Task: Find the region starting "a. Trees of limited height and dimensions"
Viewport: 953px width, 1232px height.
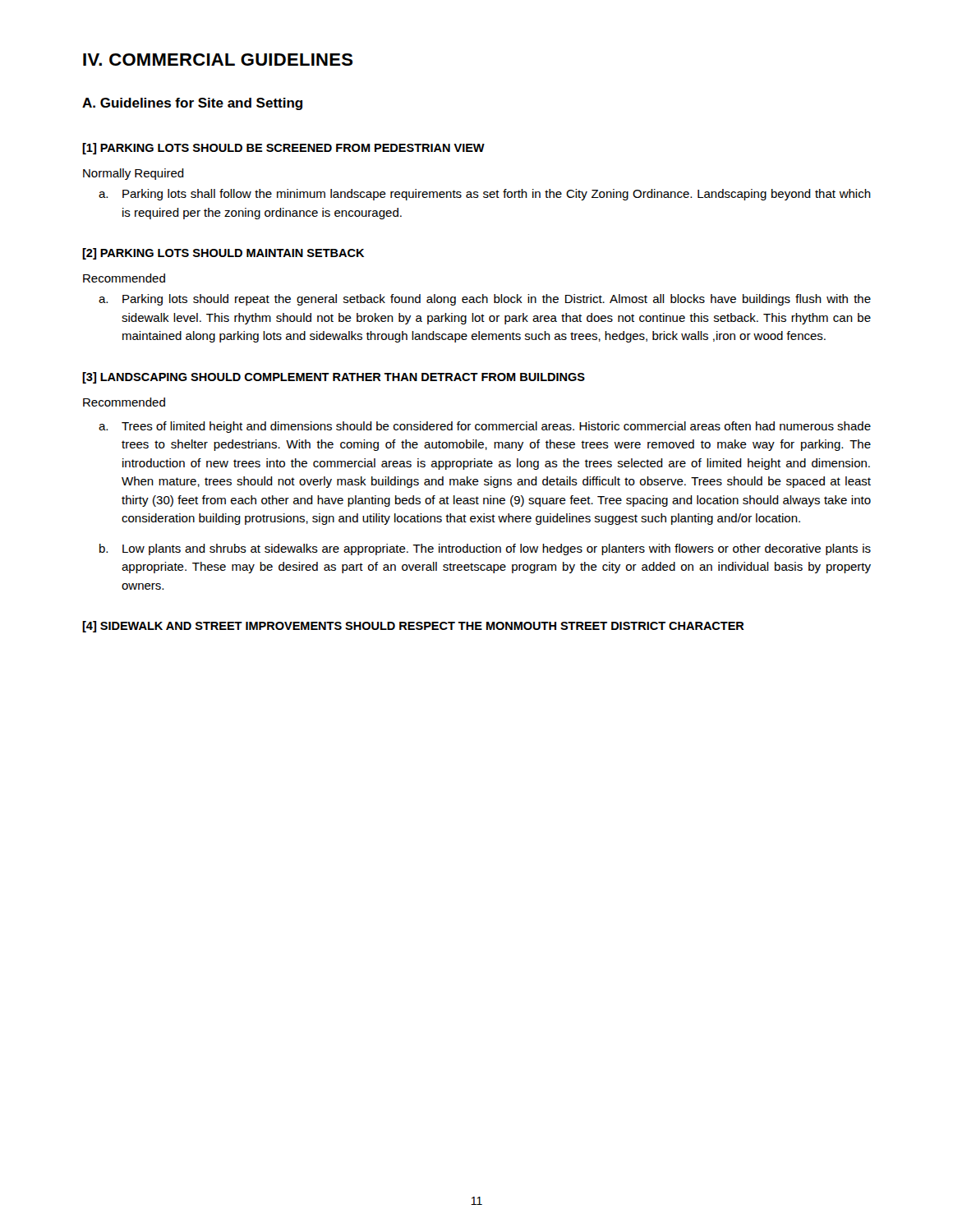Action: [485, 472]
